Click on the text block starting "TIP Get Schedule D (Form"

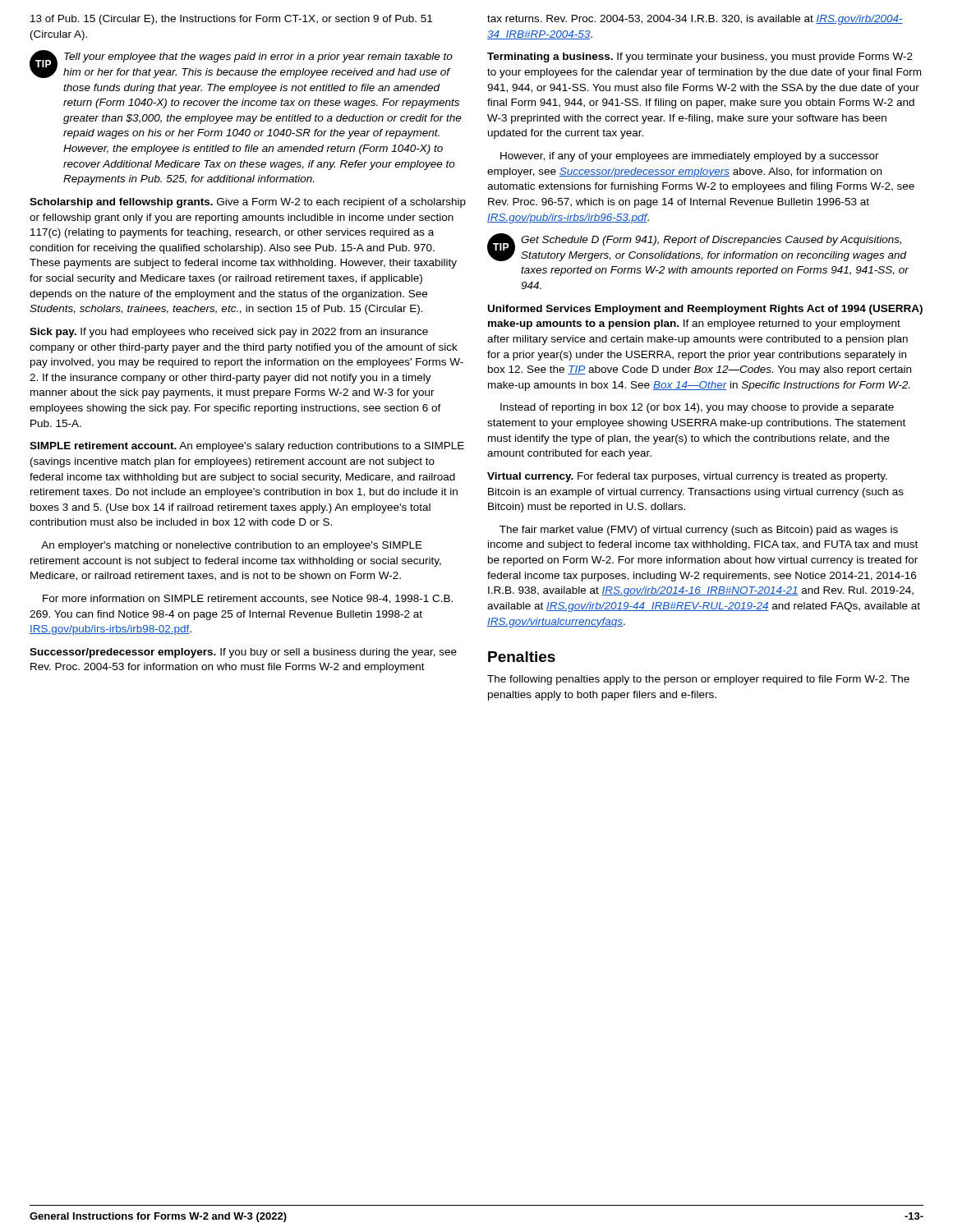[705, 263]
